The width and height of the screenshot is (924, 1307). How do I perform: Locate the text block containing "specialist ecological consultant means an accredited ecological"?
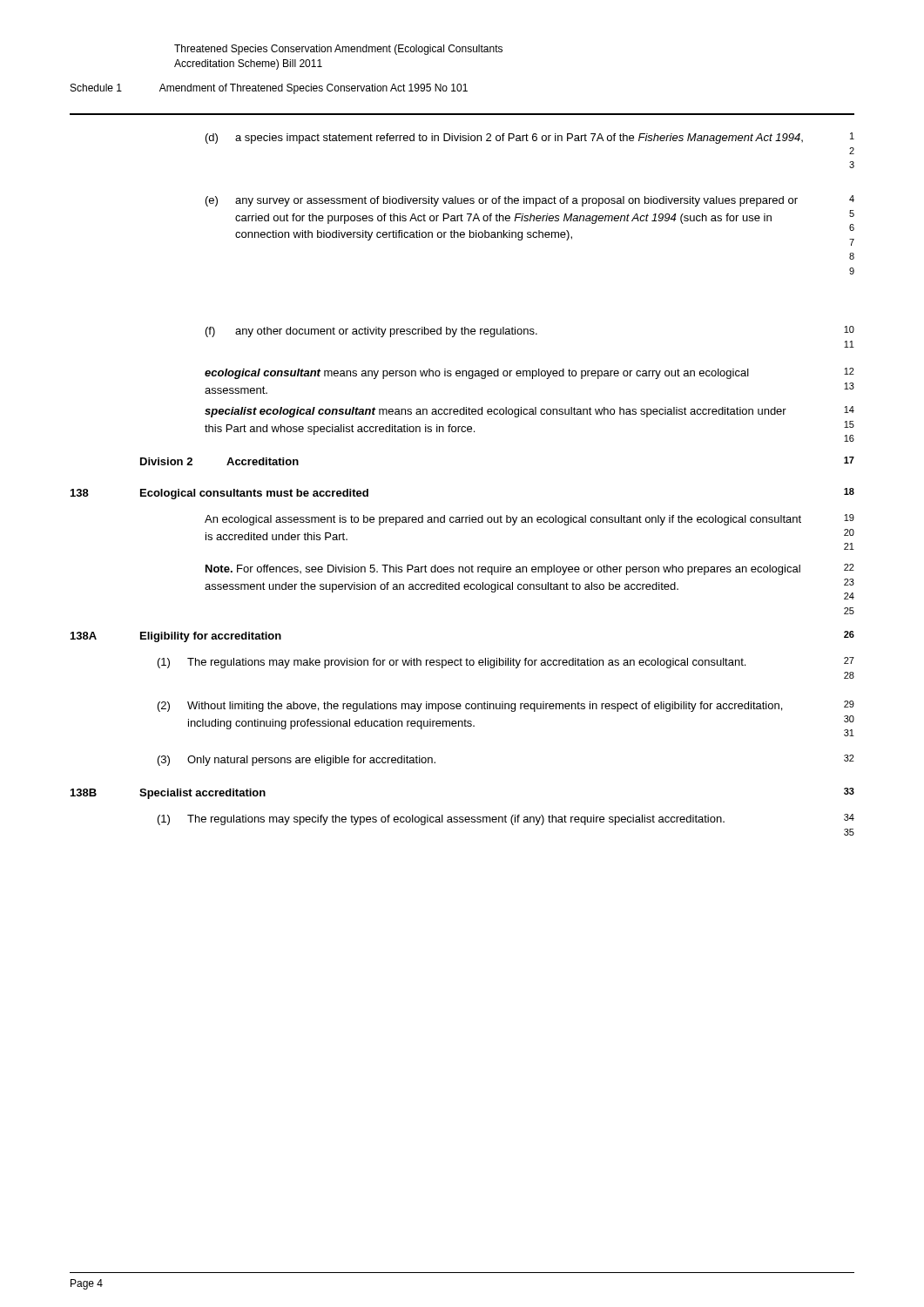point(462,420)
